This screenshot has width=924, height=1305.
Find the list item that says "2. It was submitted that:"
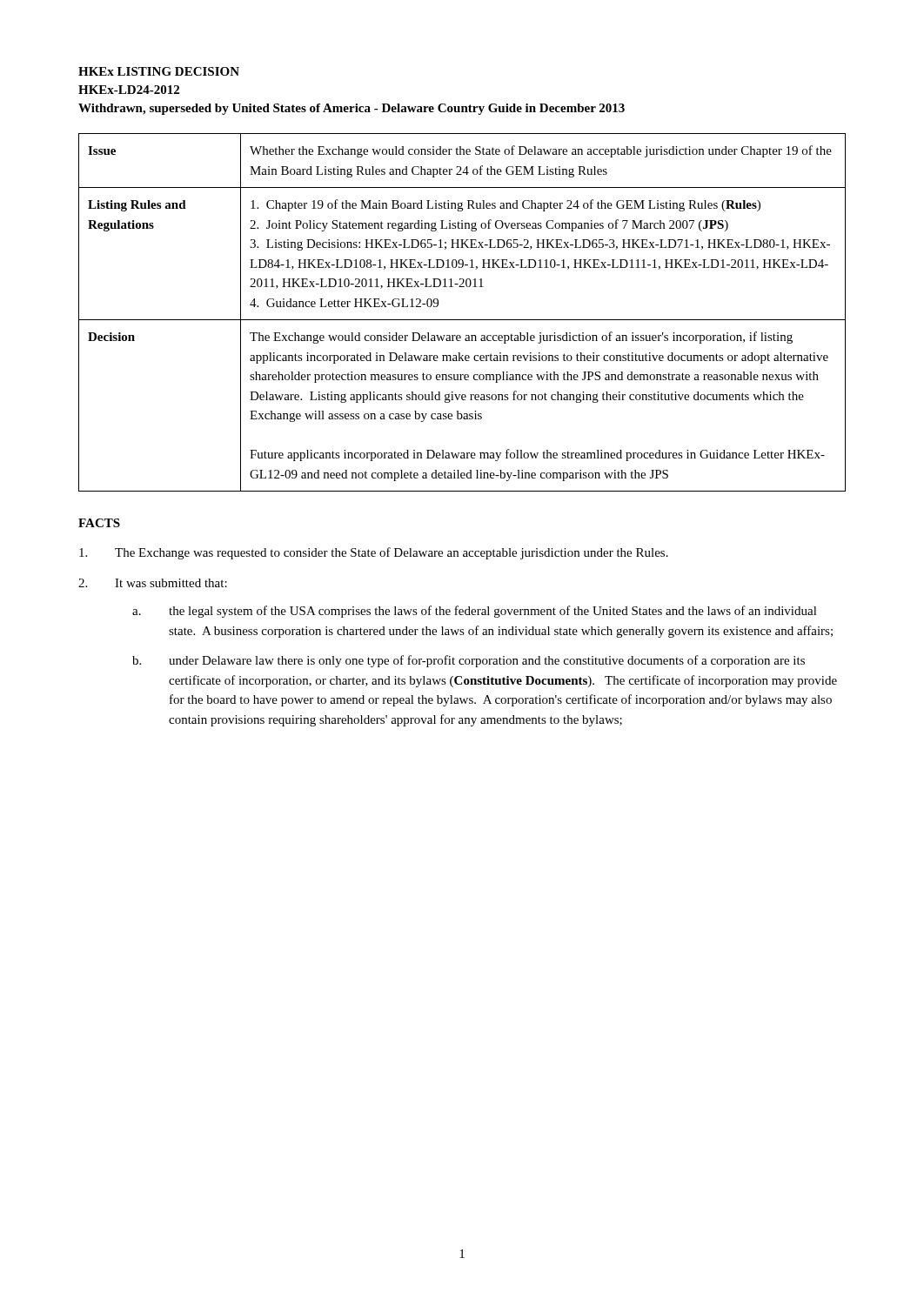click(x=462, y=656)
